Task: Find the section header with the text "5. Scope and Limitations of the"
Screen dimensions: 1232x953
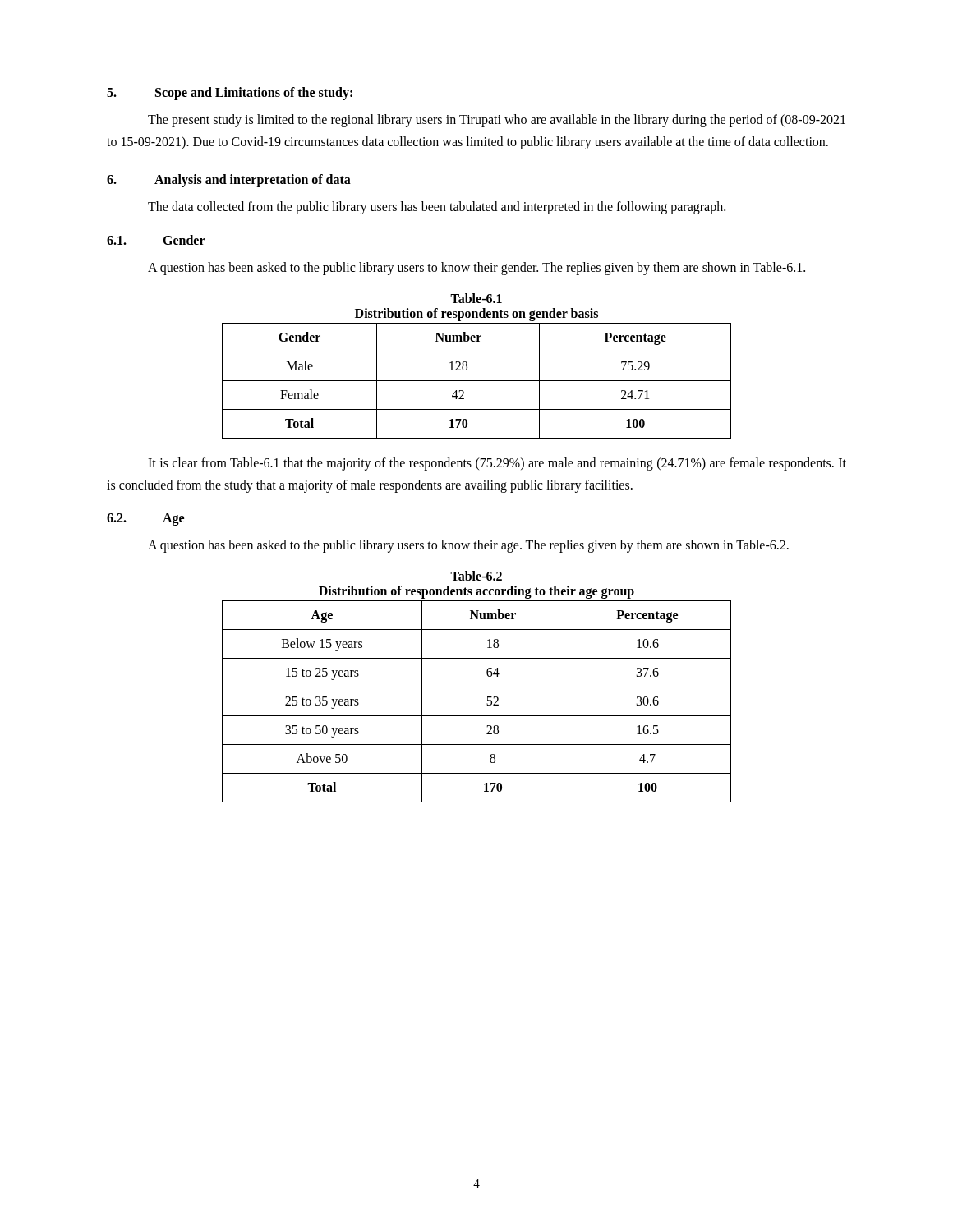Action: [x=230, y=93]
